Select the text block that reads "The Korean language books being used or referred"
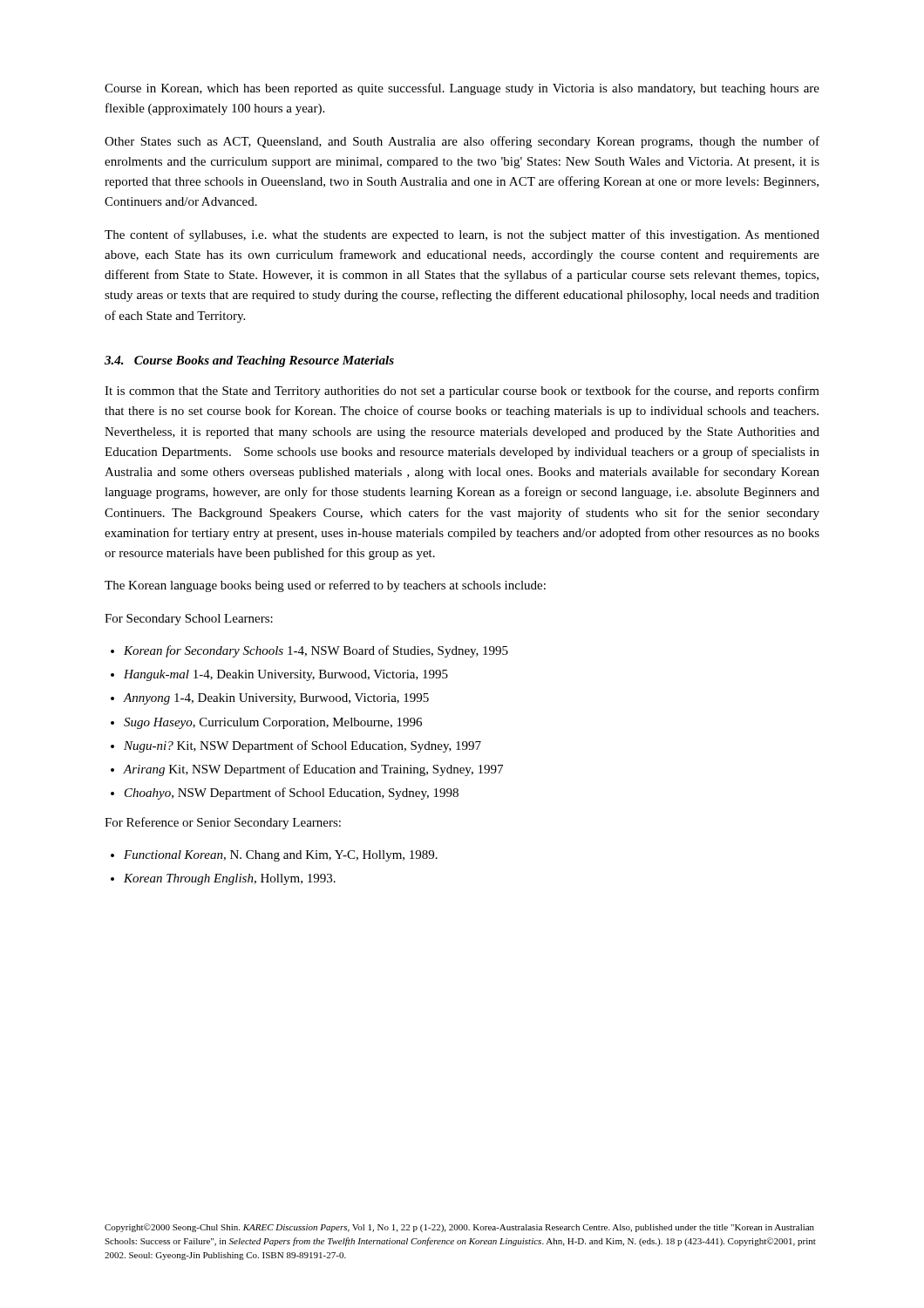Image resolution: width=924 pixels, height=1308 pixels. (462, 586)
